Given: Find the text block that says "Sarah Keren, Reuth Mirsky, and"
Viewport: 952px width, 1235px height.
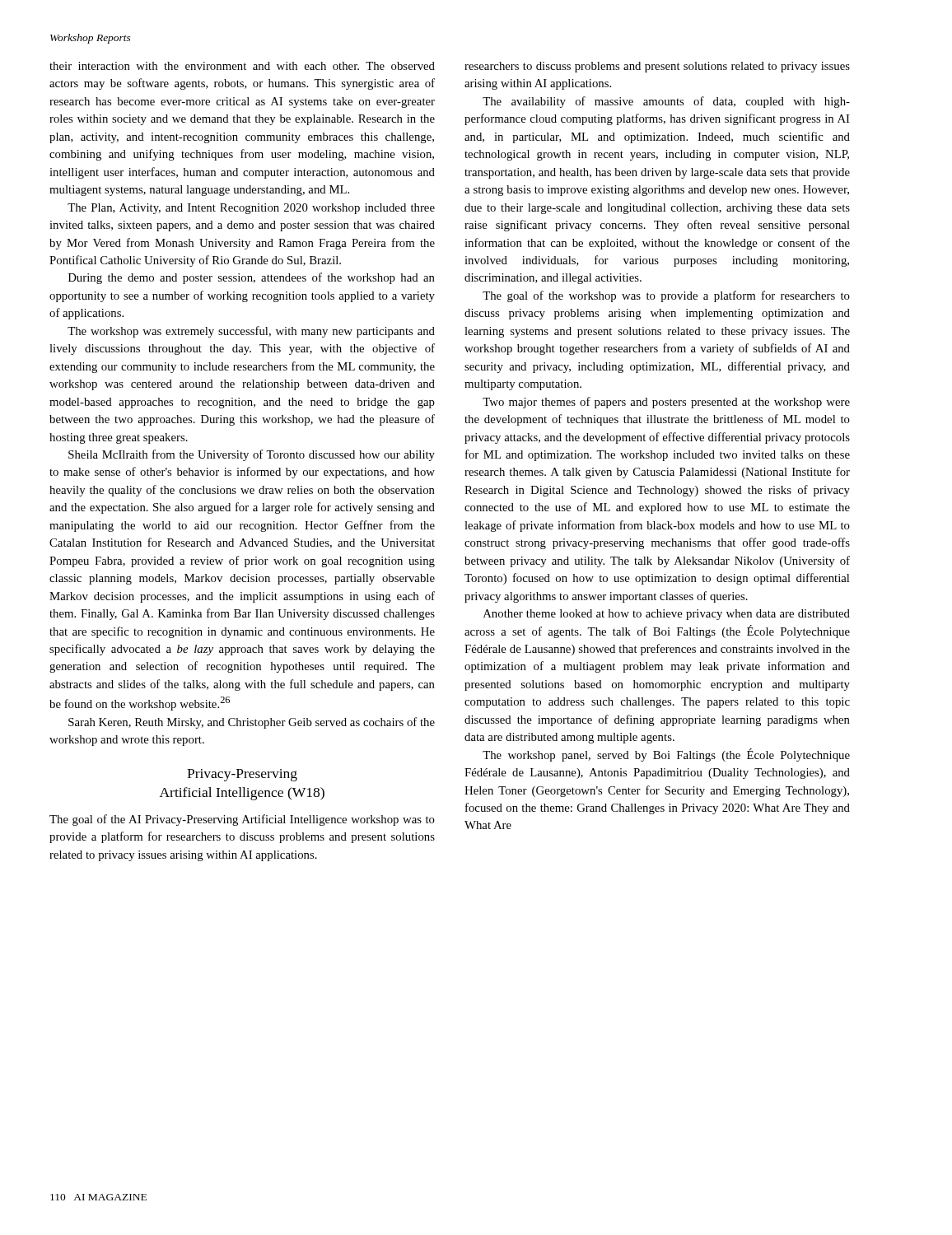Looking at the screenshot, I should [242, 731].
